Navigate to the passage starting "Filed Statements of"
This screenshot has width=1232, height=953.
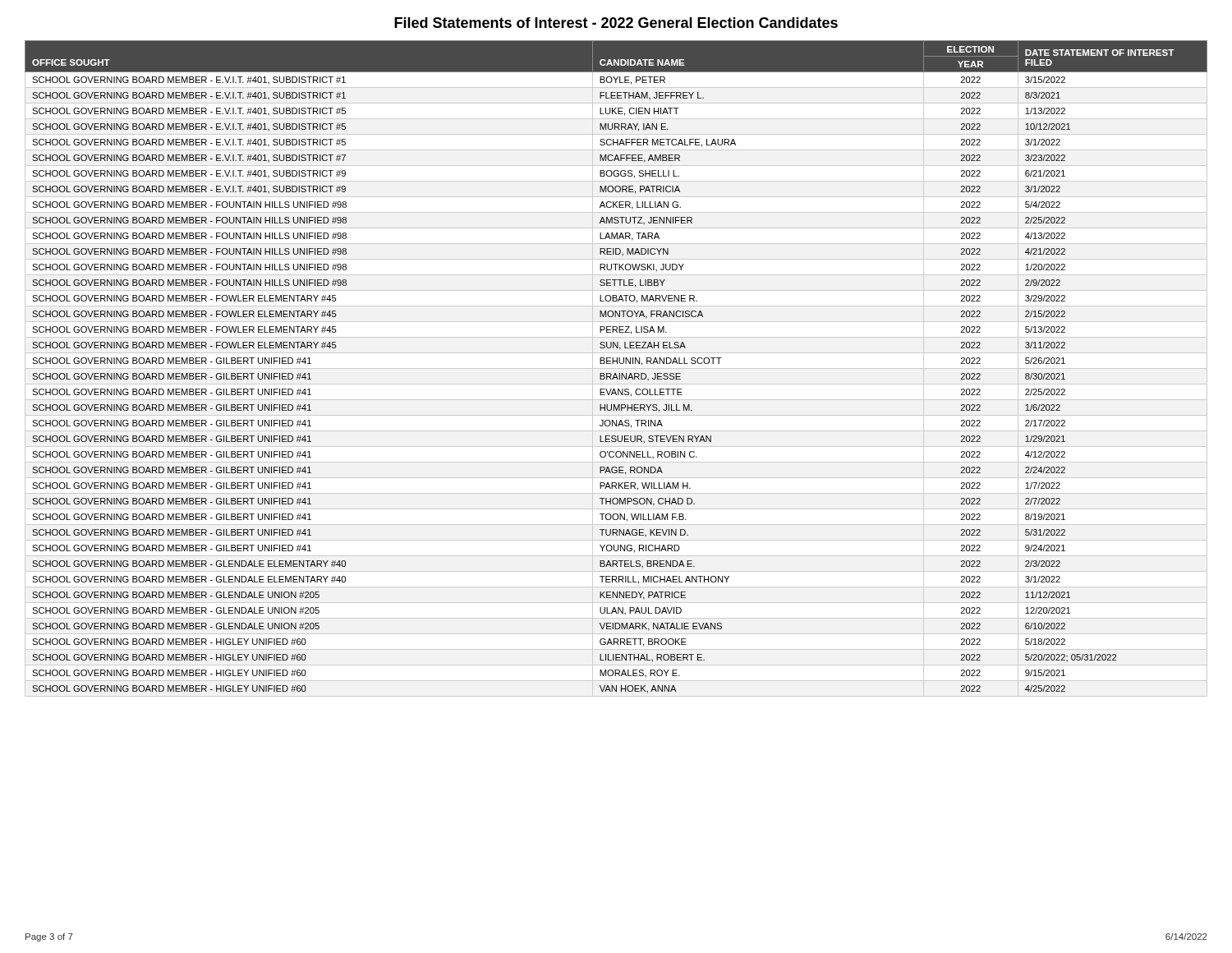click(616, 23)
